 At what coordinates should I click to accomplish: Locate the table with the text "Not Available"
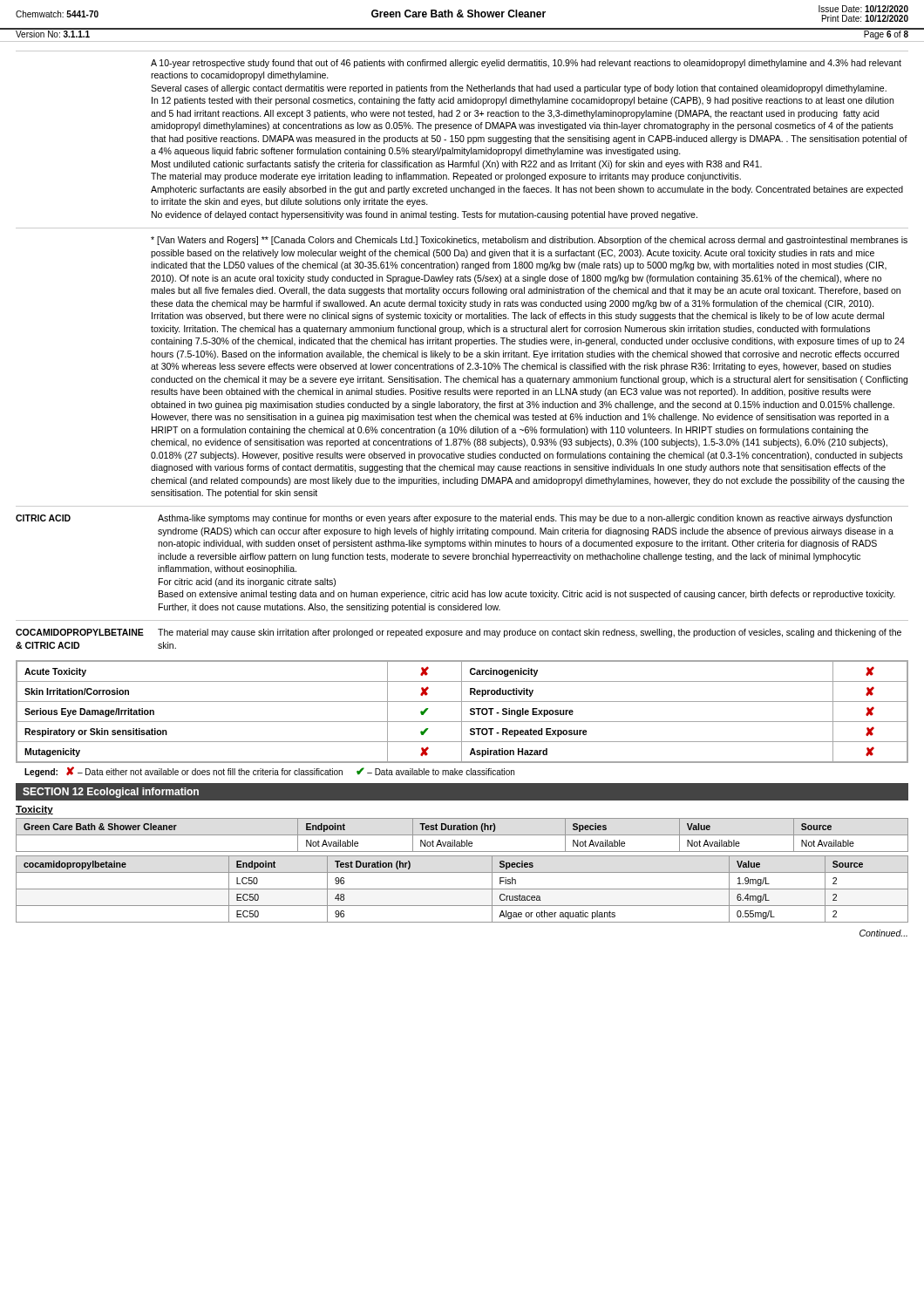[x=462, y=835]
